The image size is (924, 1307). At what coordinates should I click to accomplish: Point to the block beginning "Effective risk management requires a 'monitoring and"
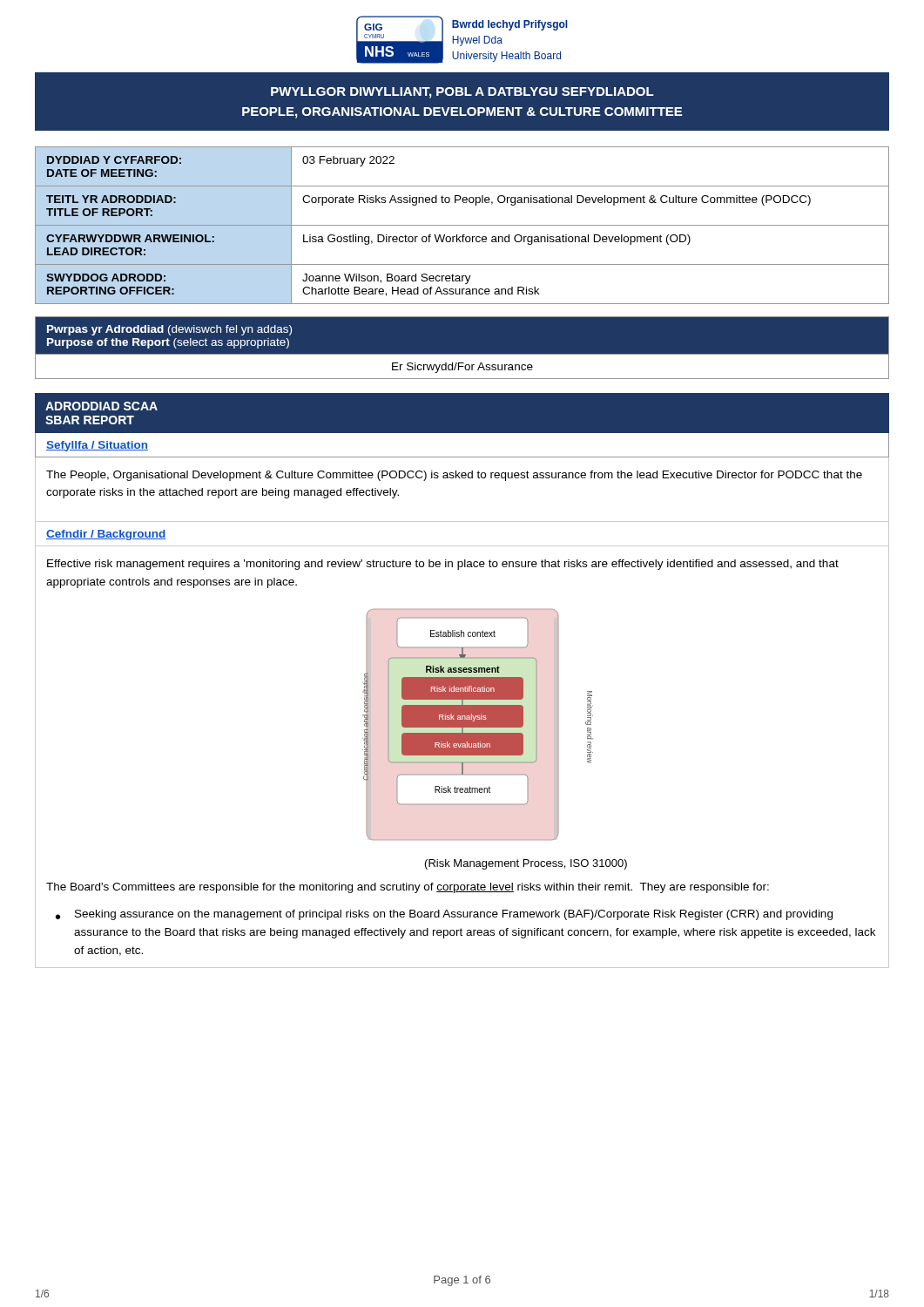tap(462, 574)
